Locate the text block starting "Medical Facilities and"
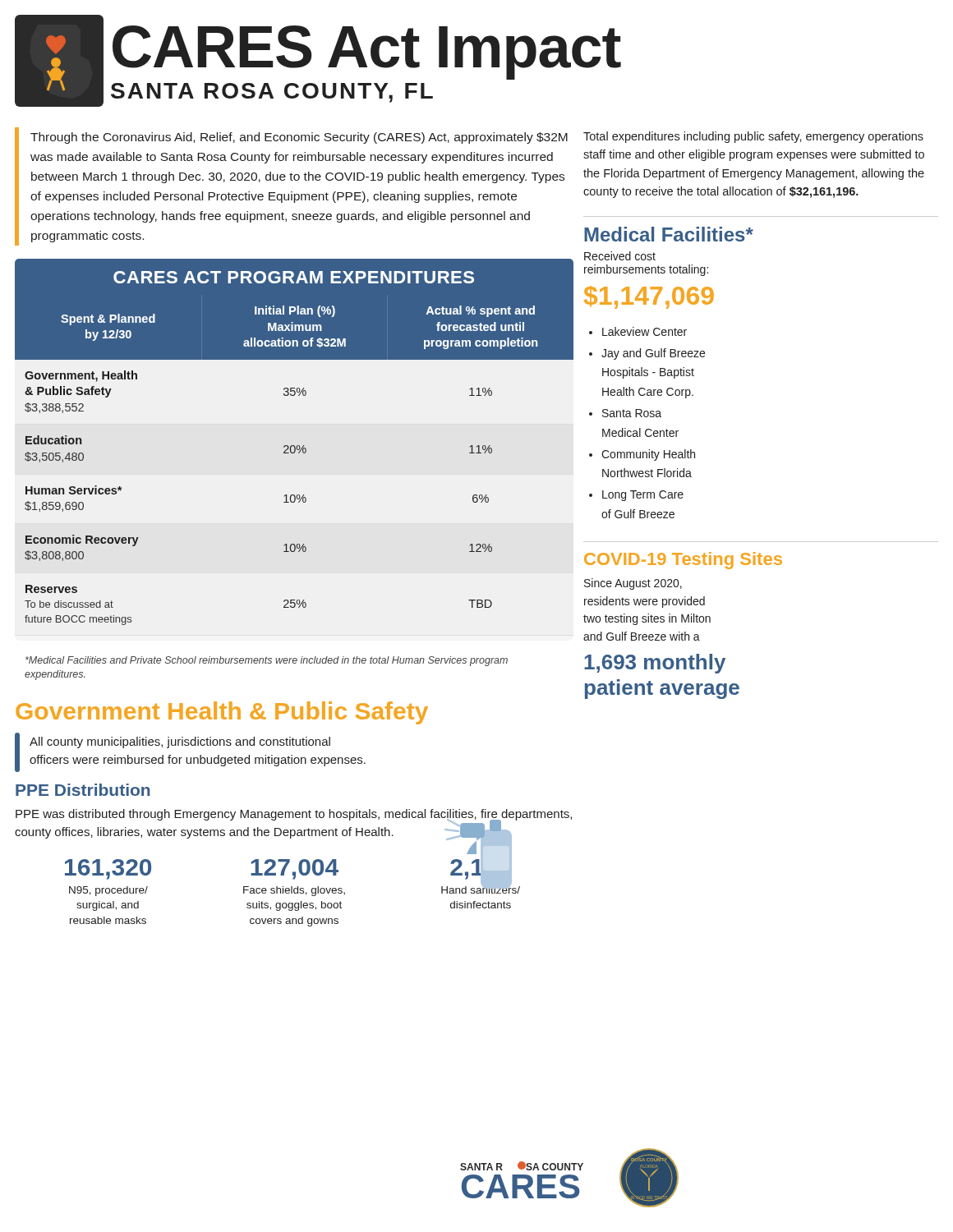The image size is (953, 1232). pyautogui.click(x=266, y=667)
